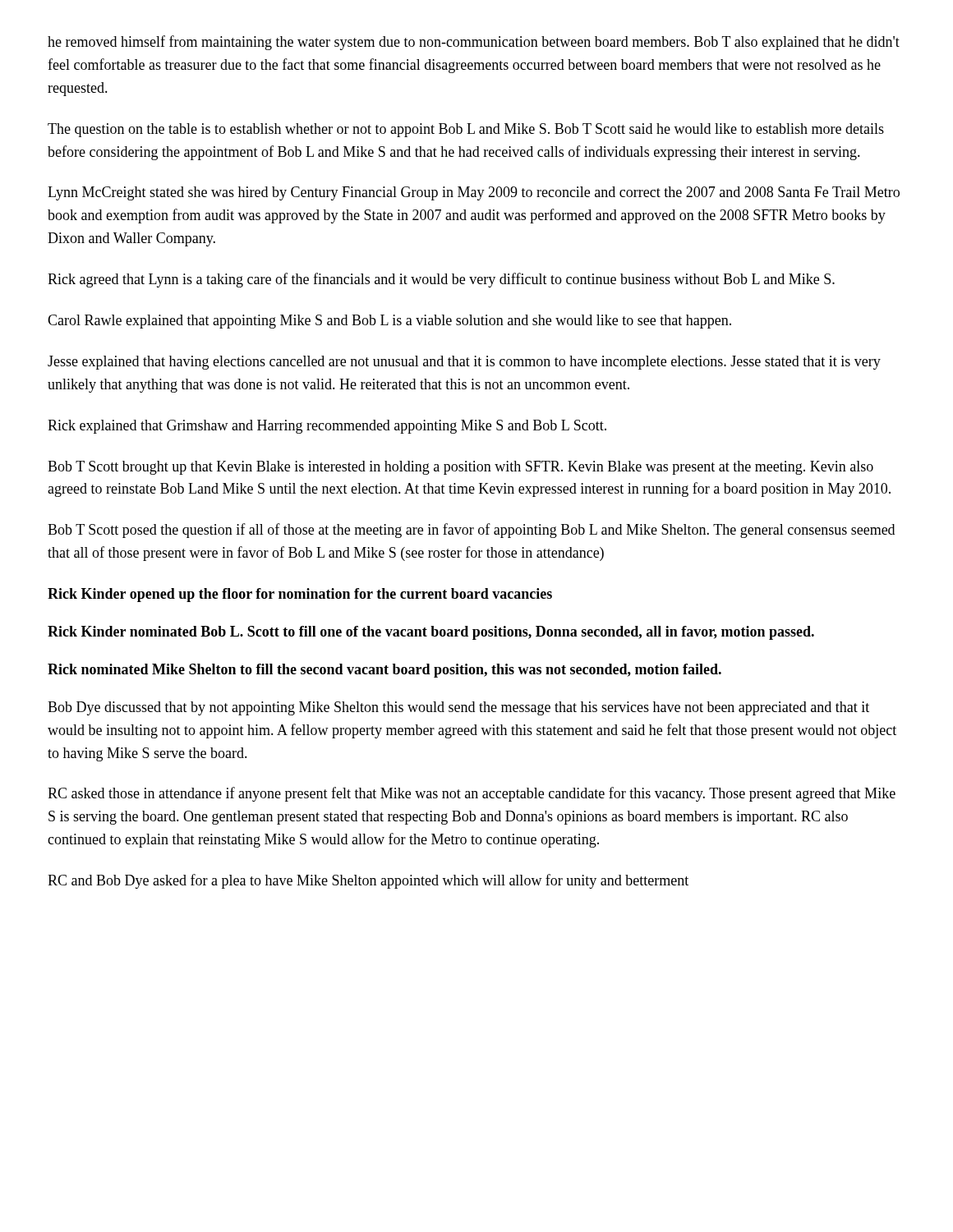The height and width of the screenshot is (1232, 953).
Task: Navigate to the passage starting "Bob T Scott posed the"
Action: coord(471,542)
